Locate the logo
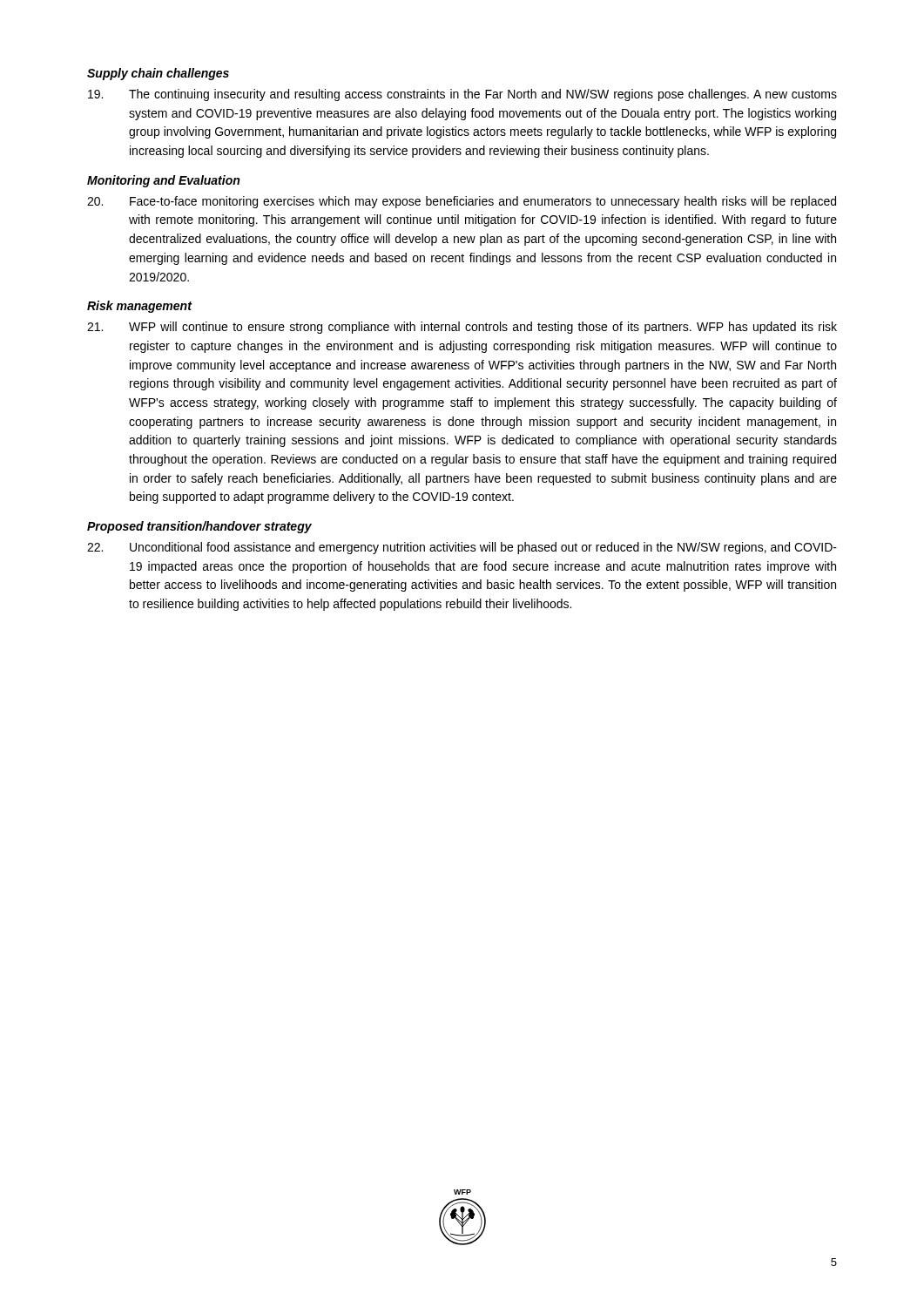Image resolution: width=924 pixels, height=1307 pixels. point(462,1216)
